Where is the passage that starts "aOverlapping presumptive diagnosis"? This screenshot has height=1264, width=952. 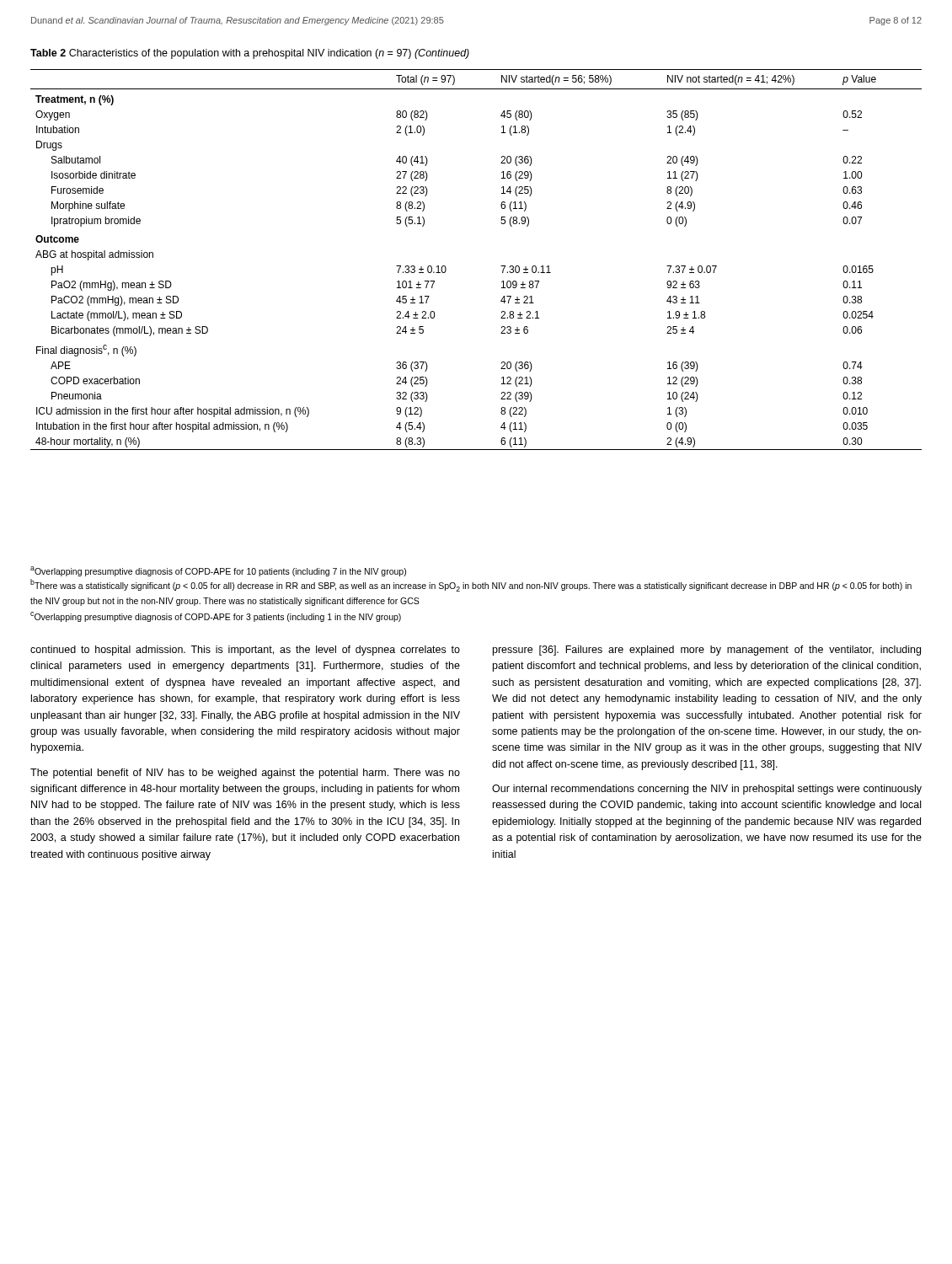coord(219,570)
